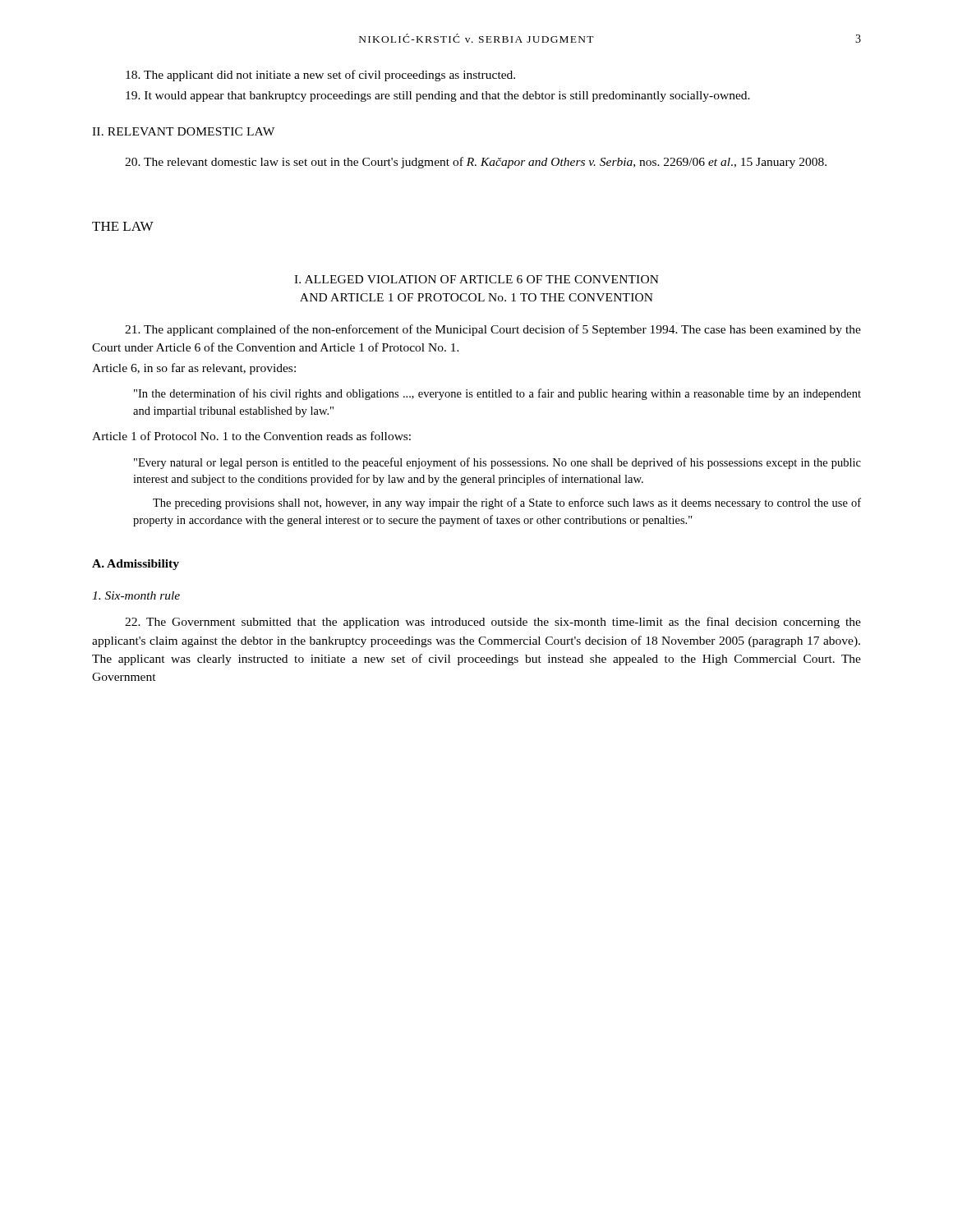Find the text block starting "Article 1 of"

click(251, 436)
